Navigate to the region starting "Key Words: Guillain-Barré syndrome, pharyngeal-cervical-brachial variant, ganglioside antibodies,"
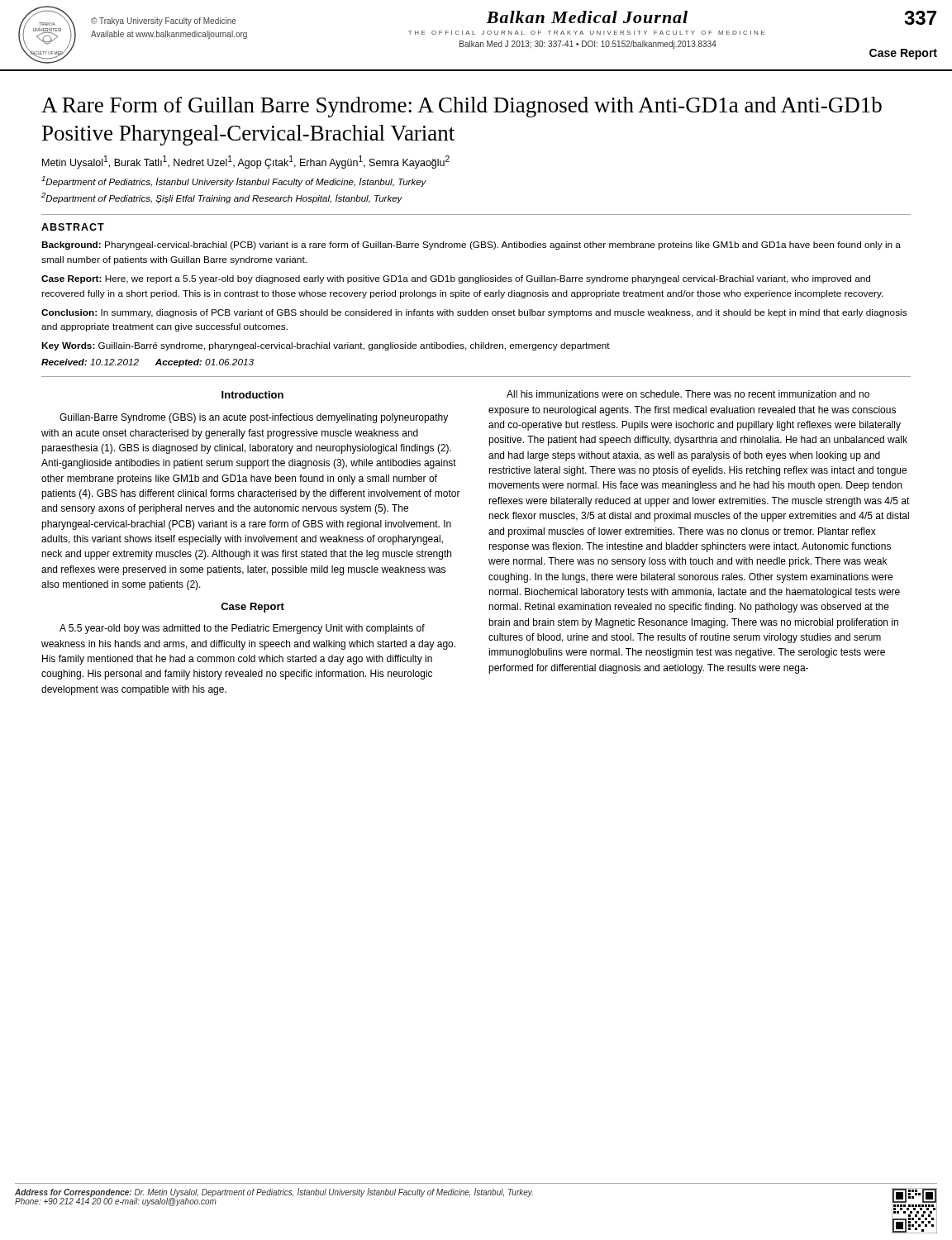Screen dimensions: 1240x952 (325, 346)
